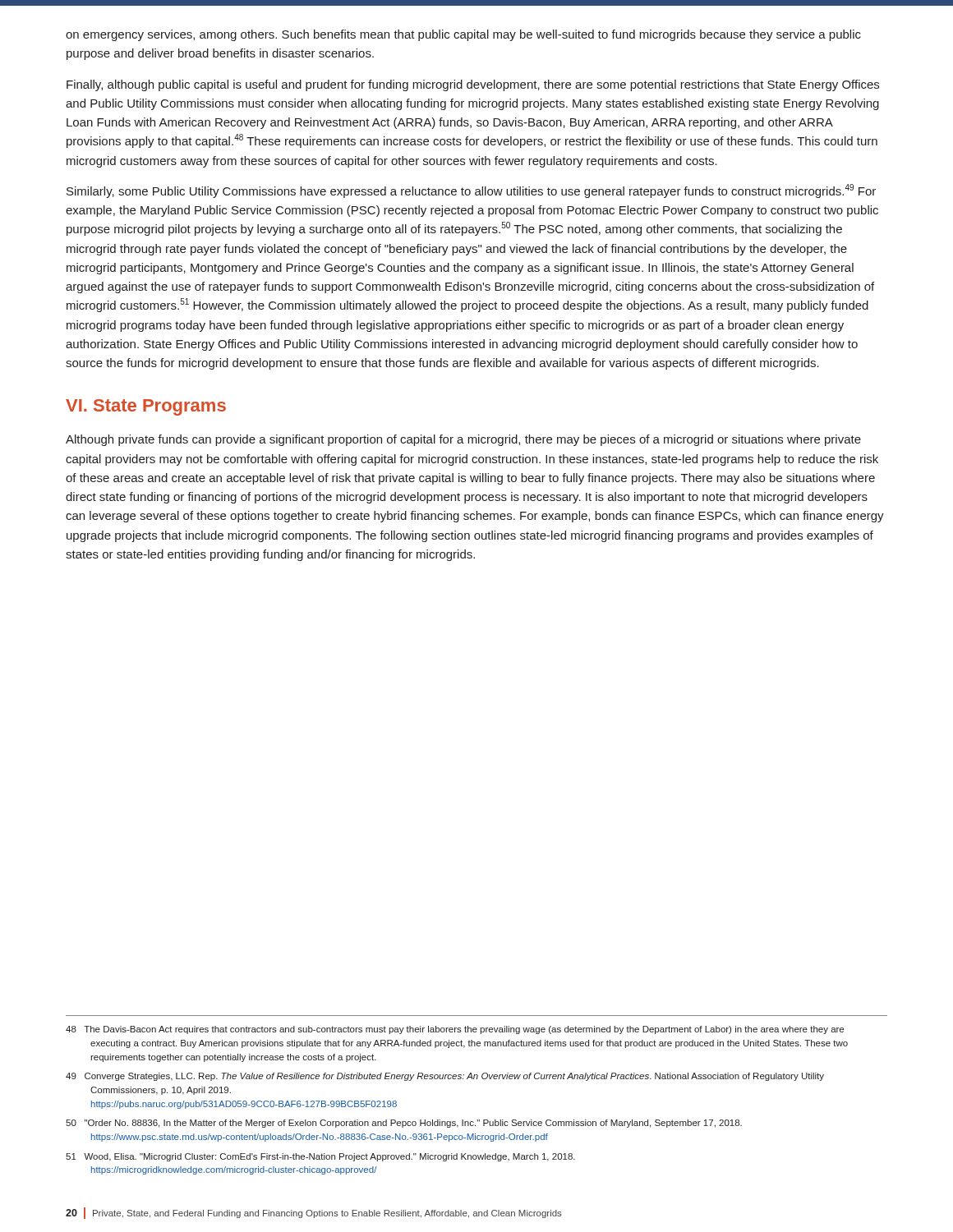Click on the region starting "Although private funds can provide a significant"
953x1232 pixels.
tap(476, 497)
